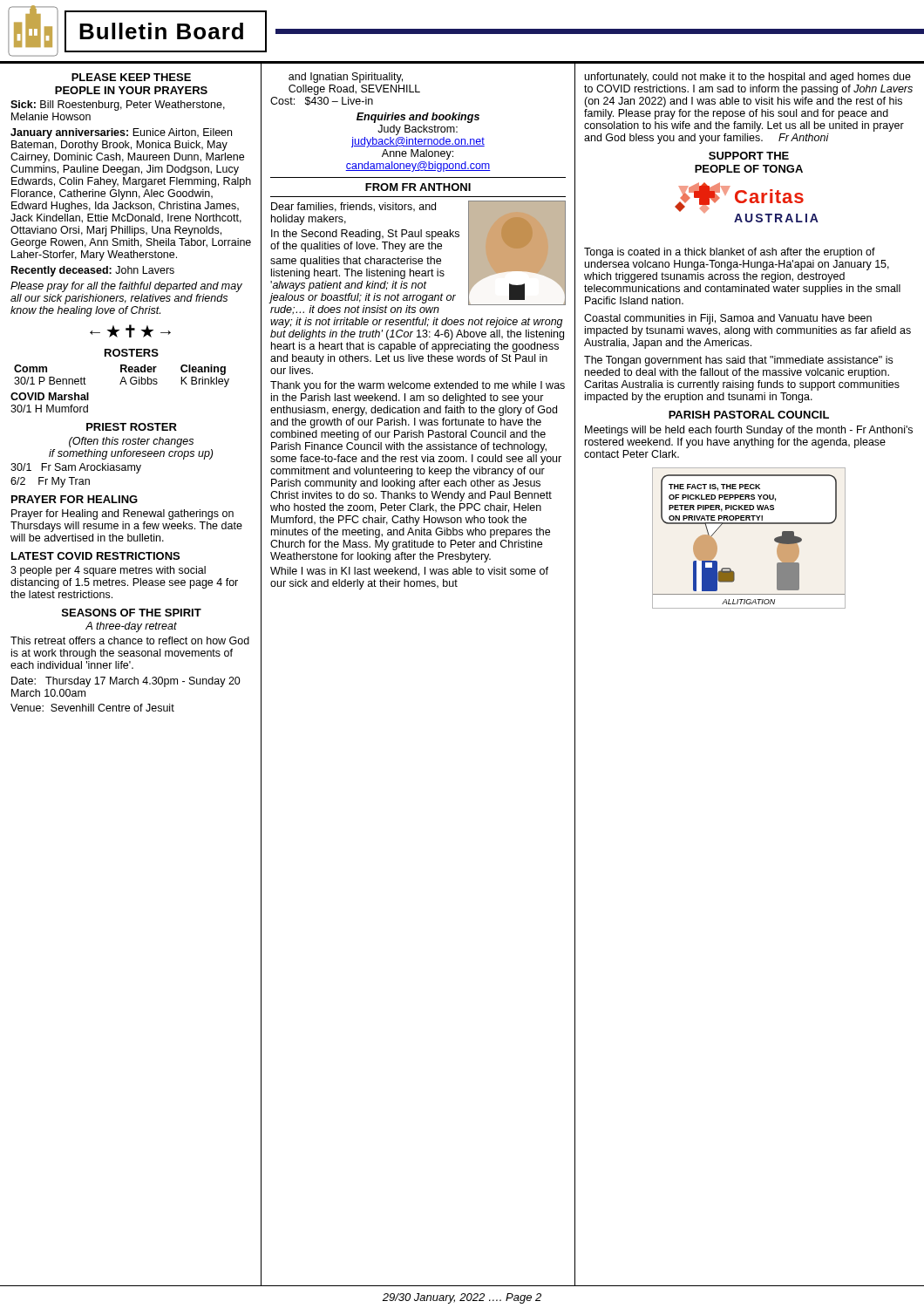Locate the text block containing "January anniversaries: Eunice"

coord(131,194)
